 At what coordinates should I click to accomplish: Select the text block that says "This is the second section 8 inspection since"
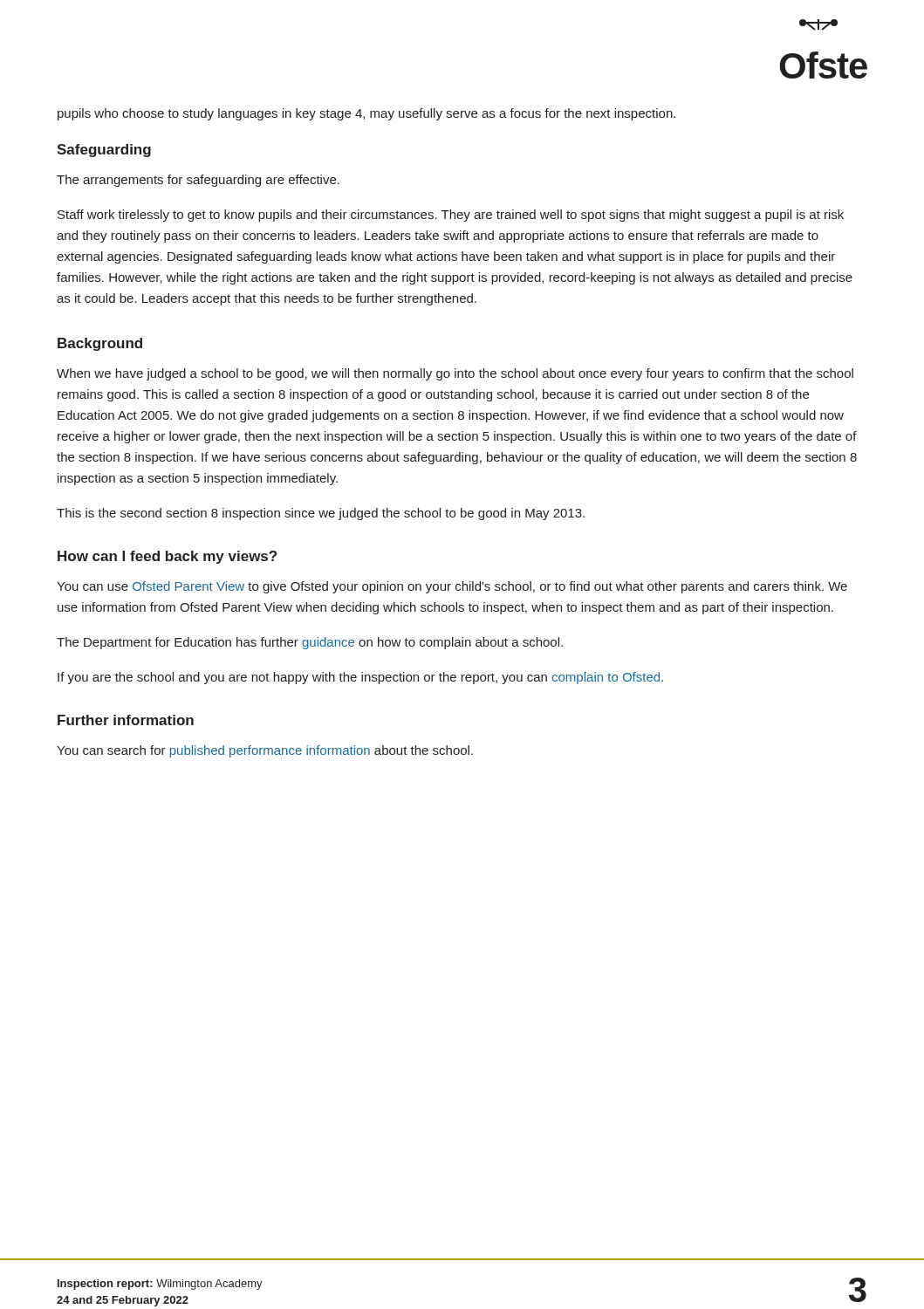(x=321, y=513)
